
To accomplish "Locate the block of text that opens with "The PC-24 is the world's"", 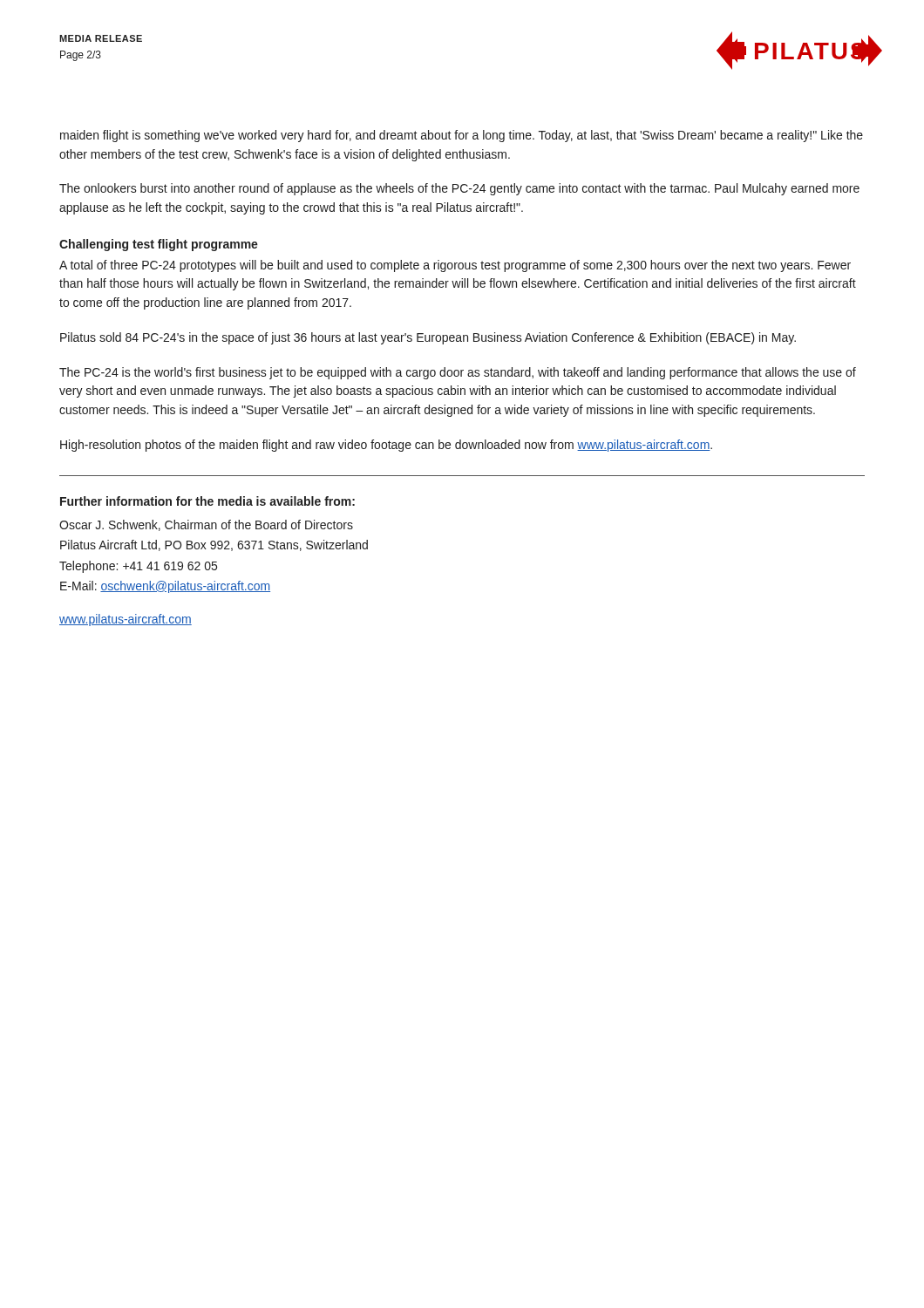I will [x=458, y=391].
